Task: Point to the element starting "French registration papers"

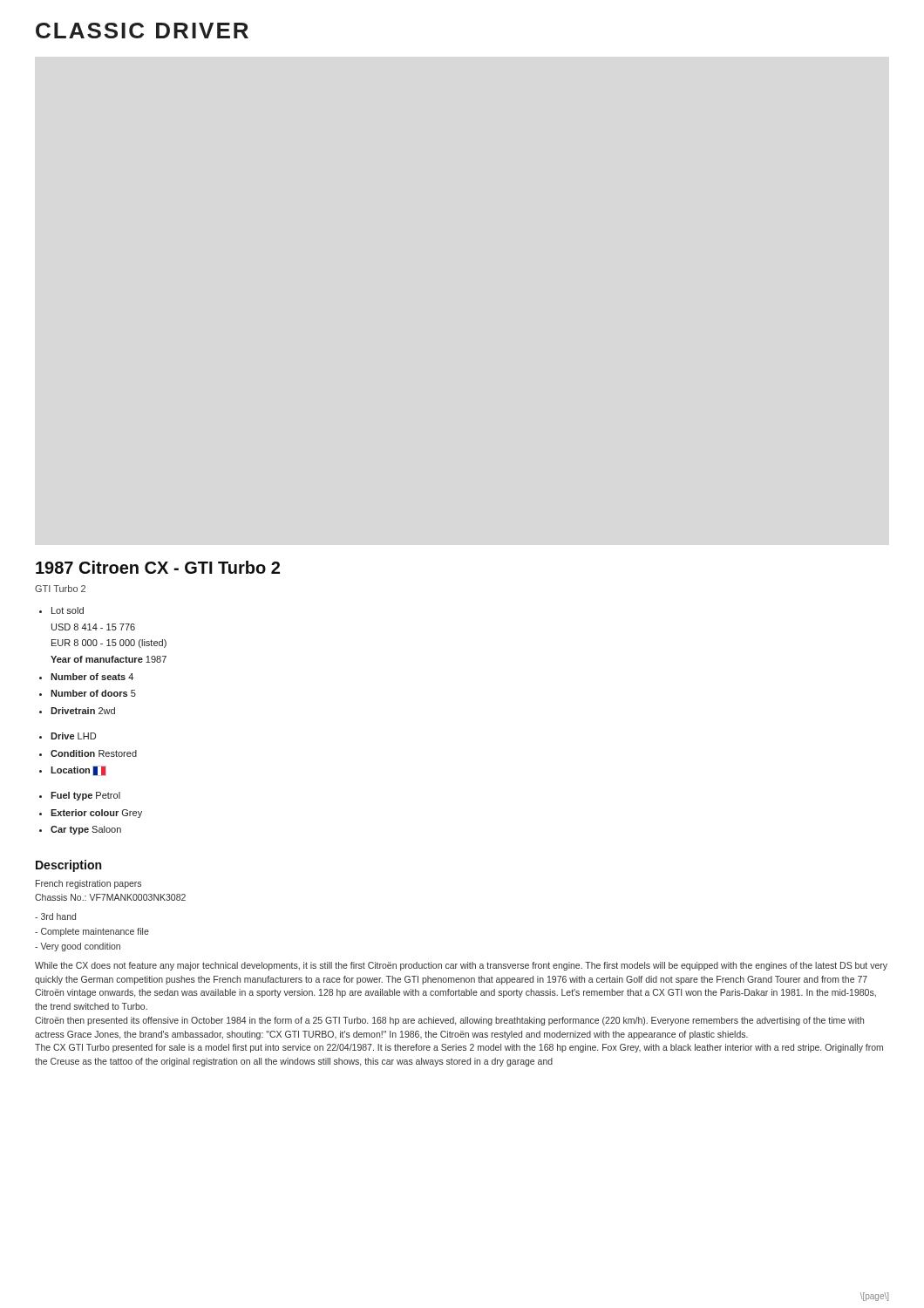Action: pyautogui.click(x=110, y=890)
